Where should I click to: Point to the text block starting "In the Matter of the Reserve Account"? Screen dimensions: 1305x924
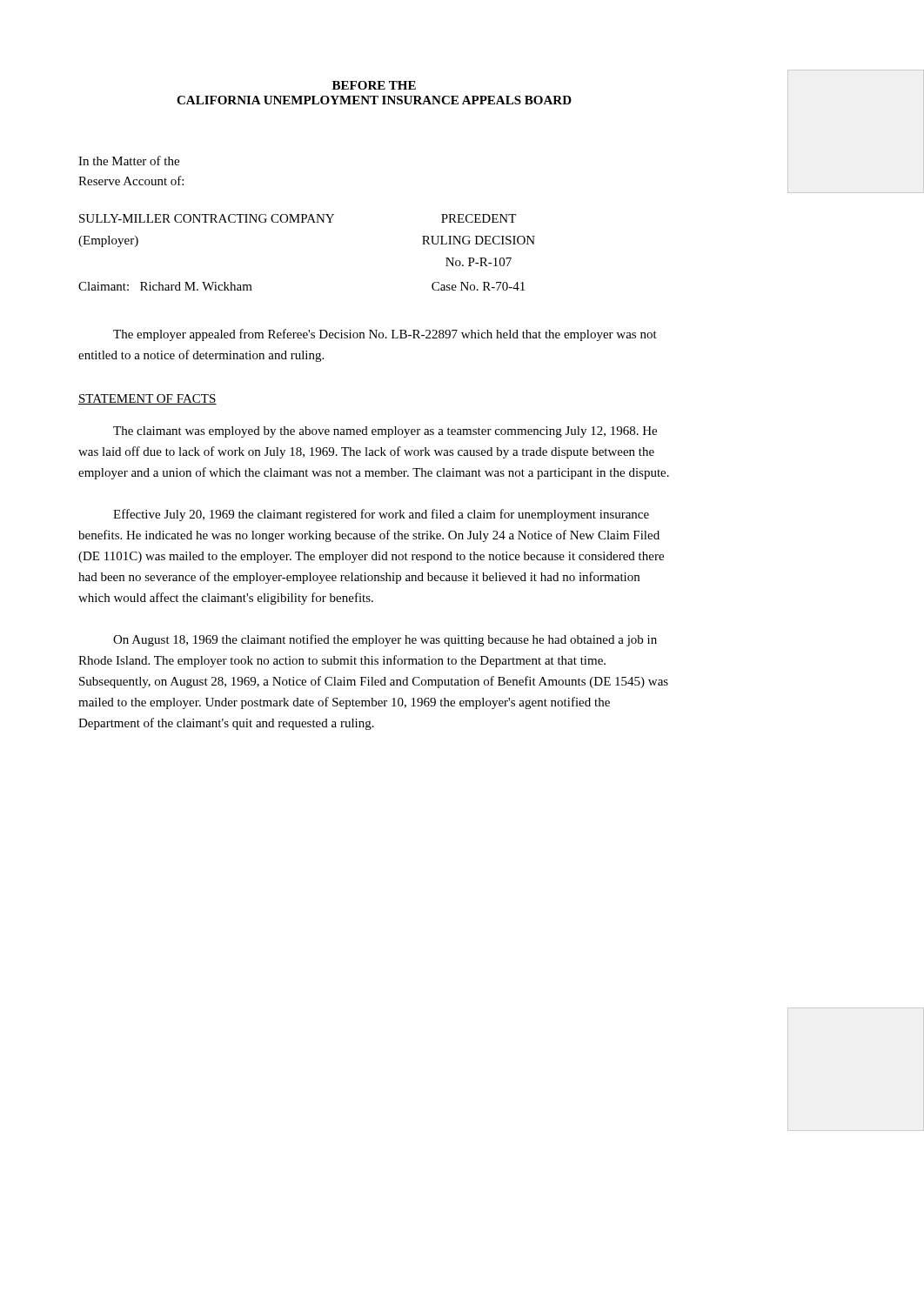coord(132,171)
